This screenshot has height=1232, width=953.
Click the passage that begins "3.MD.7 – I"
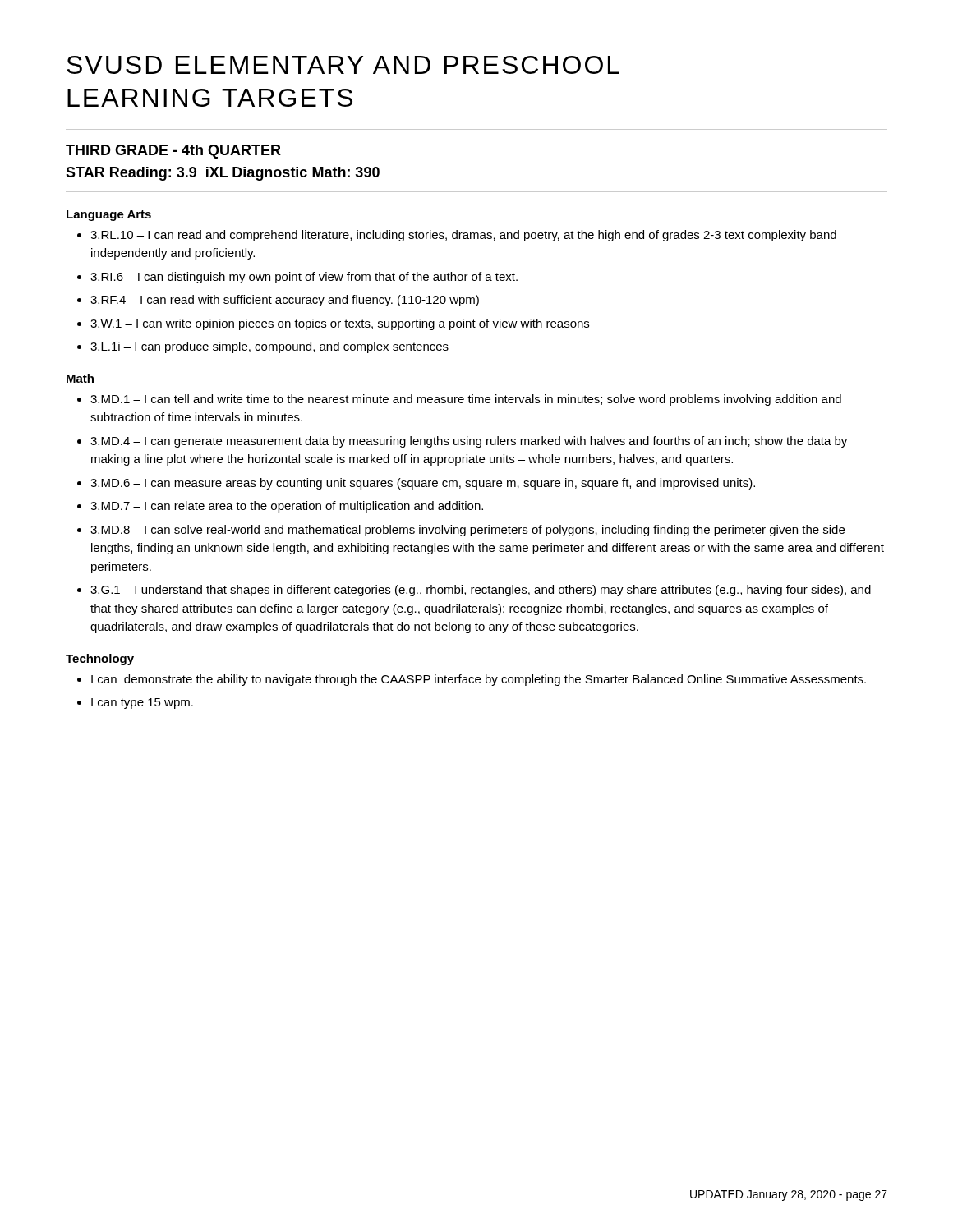click(287, 506)
